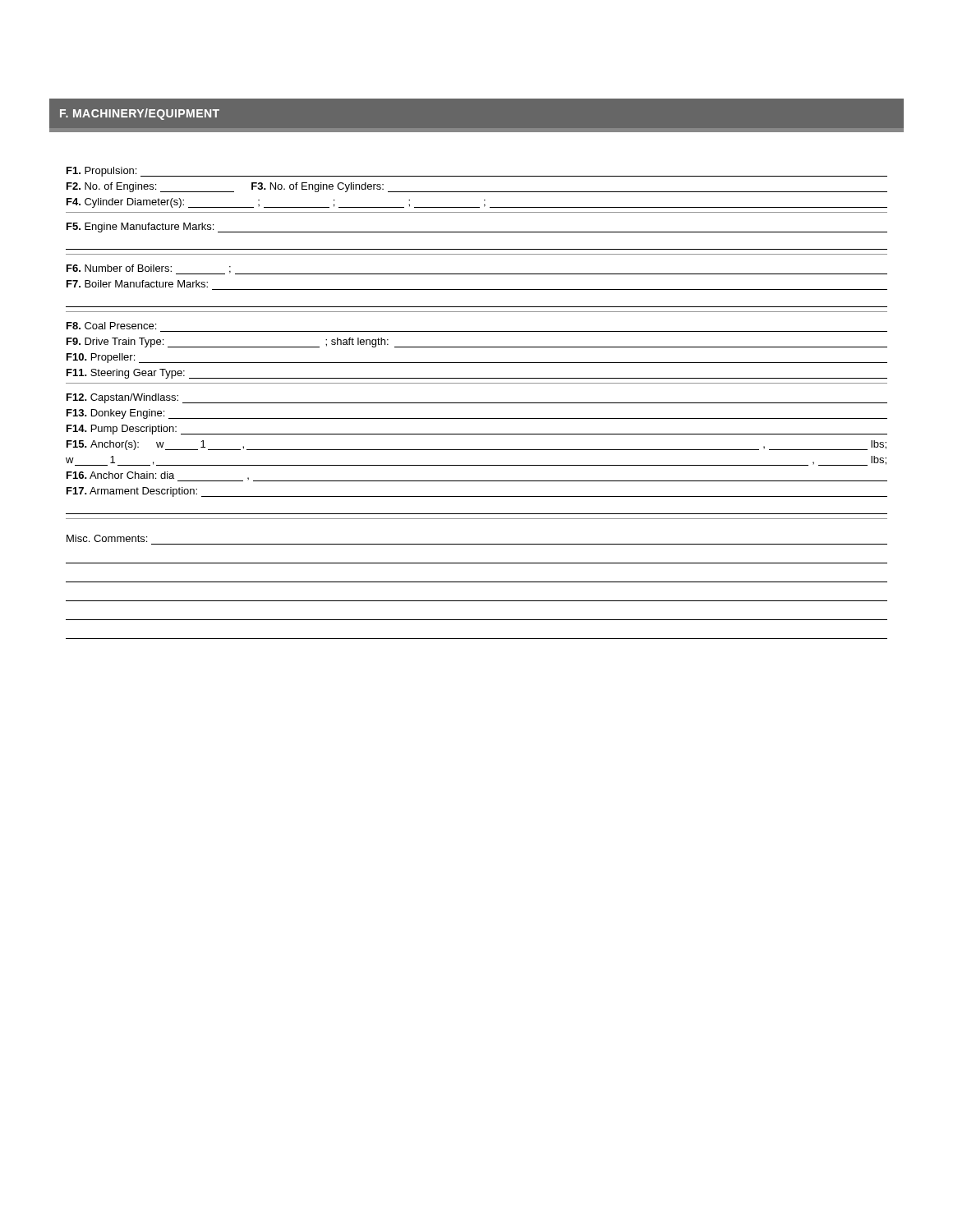Find "F1. Propulsion:" on this page
Viewport: 953px width, 1232px height.
point(476,169)
